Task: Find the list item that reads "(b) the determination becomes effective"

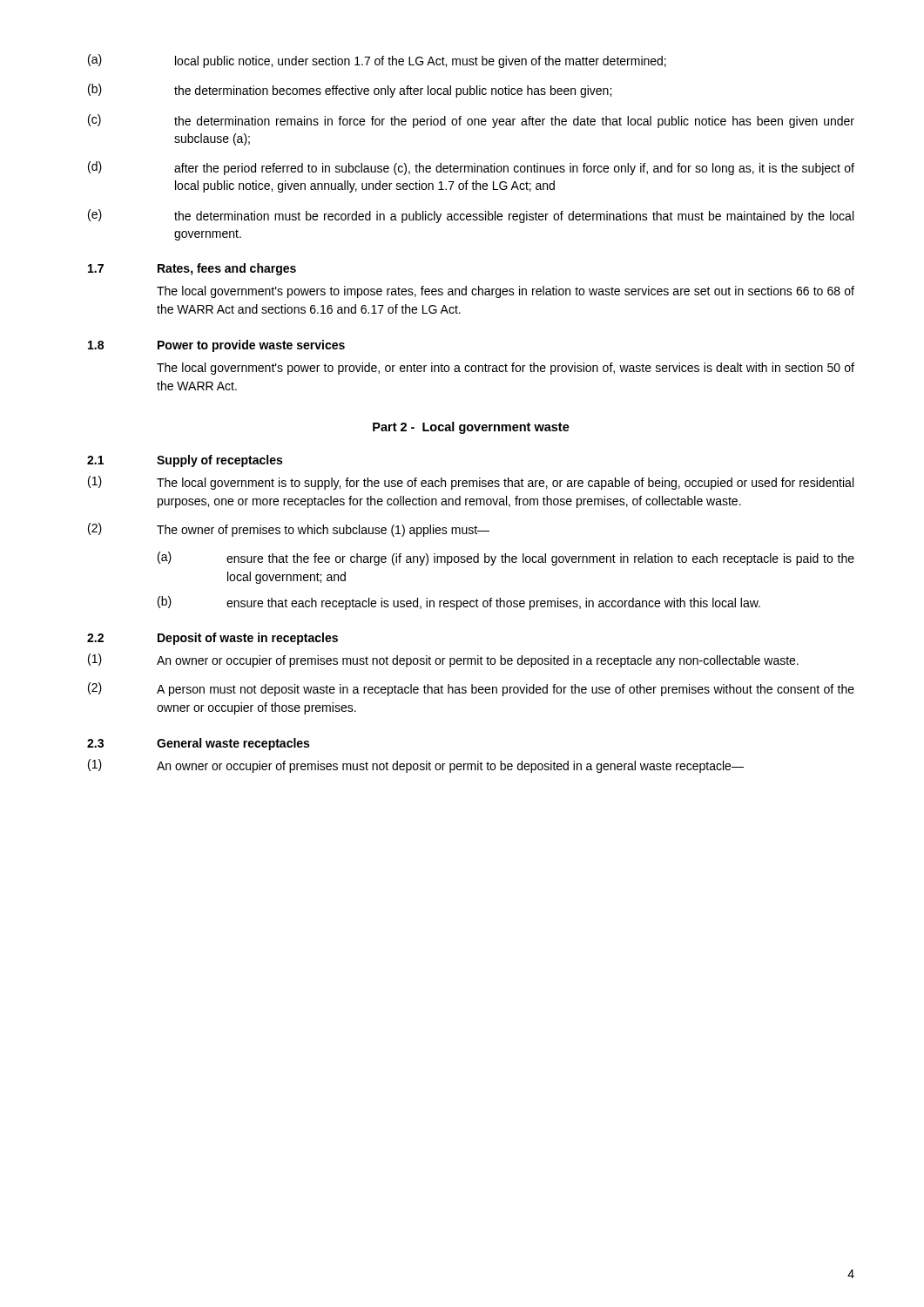Action: point(471,91)
